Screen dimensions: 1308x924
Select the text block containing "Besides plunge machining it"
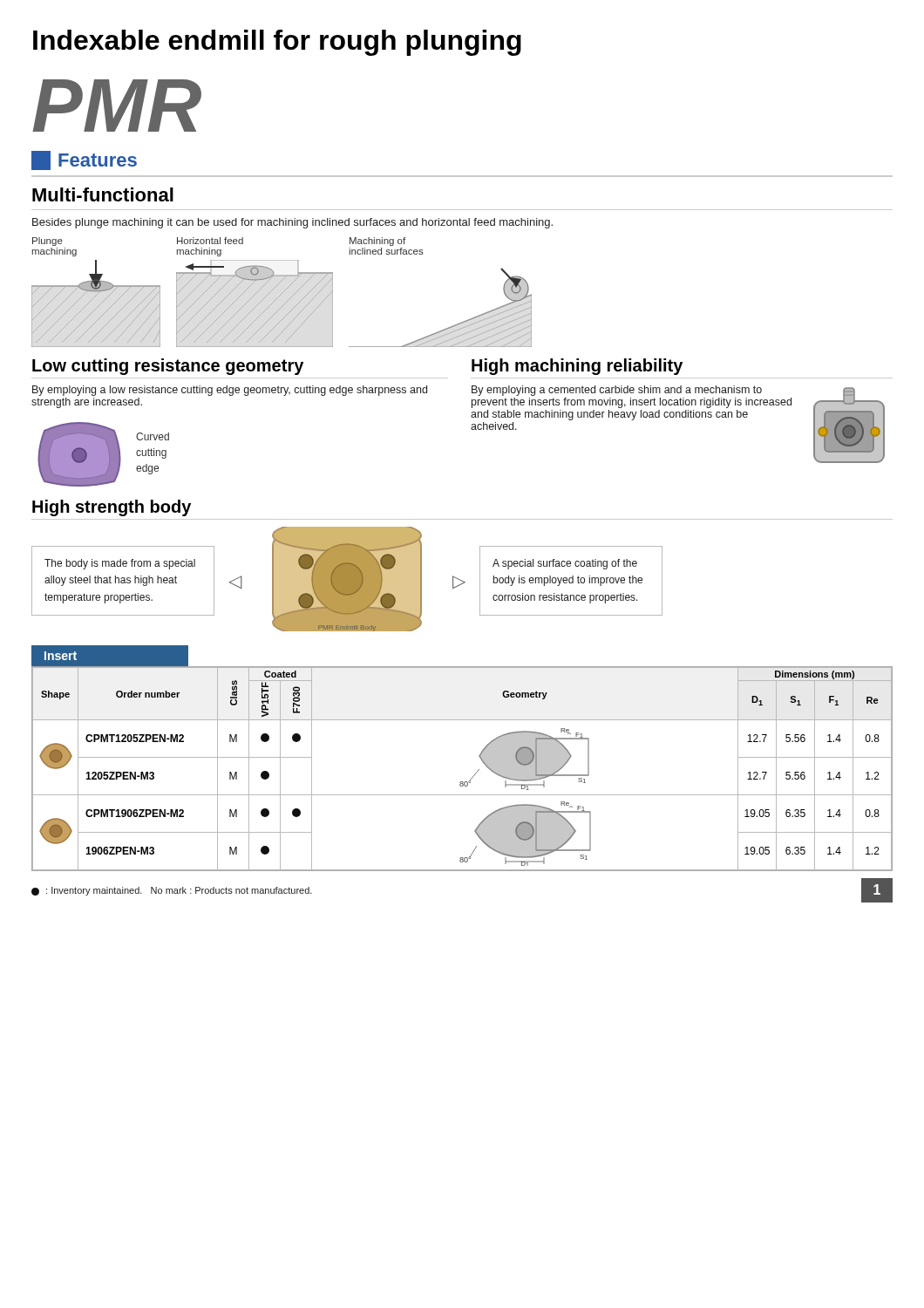pyautogui.click(x=292, y=222)
